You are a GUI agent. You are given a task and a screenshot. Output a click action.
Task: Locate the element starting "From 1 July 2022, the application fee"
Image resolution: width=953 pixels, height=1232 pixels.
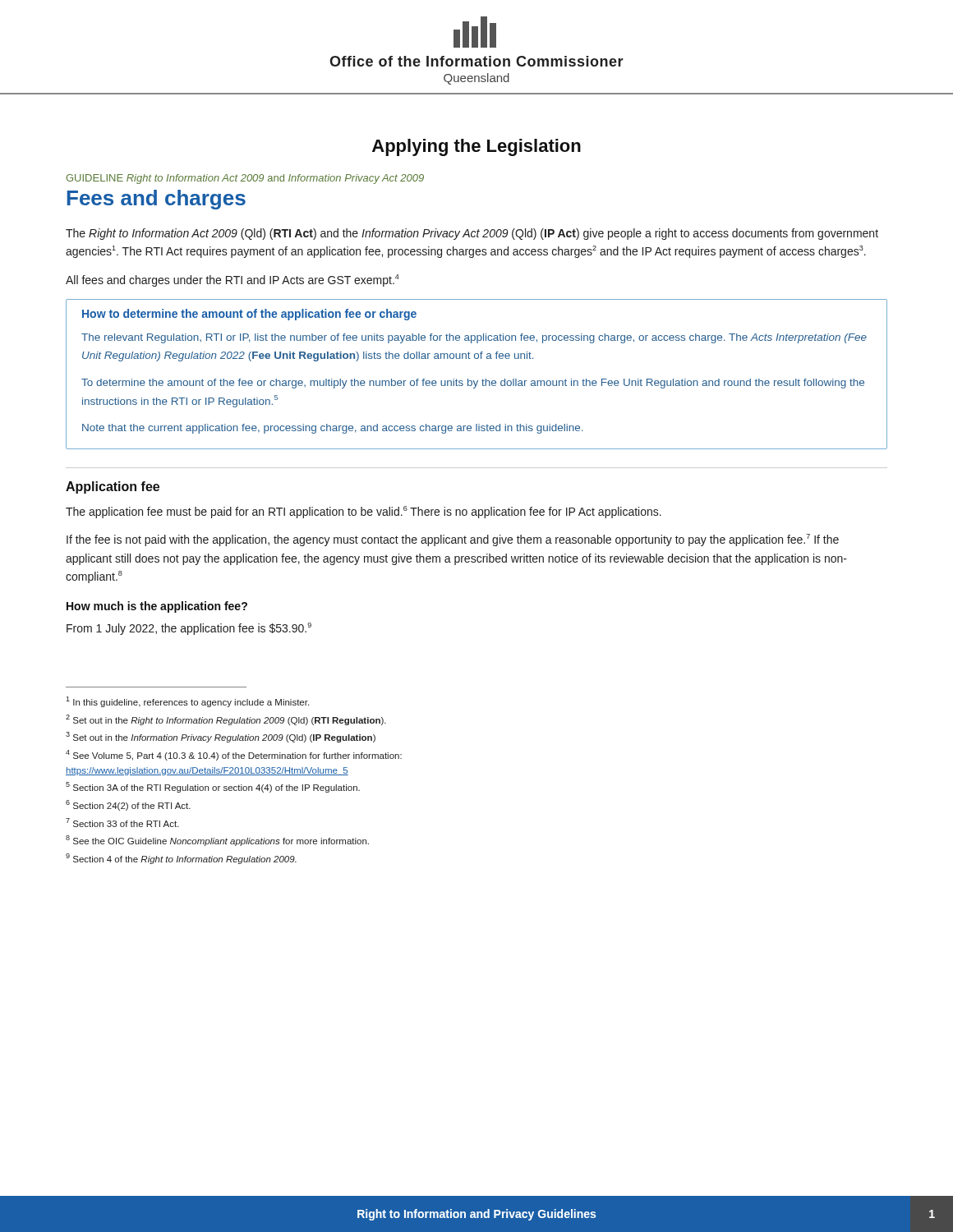click(x=189, y=628)
